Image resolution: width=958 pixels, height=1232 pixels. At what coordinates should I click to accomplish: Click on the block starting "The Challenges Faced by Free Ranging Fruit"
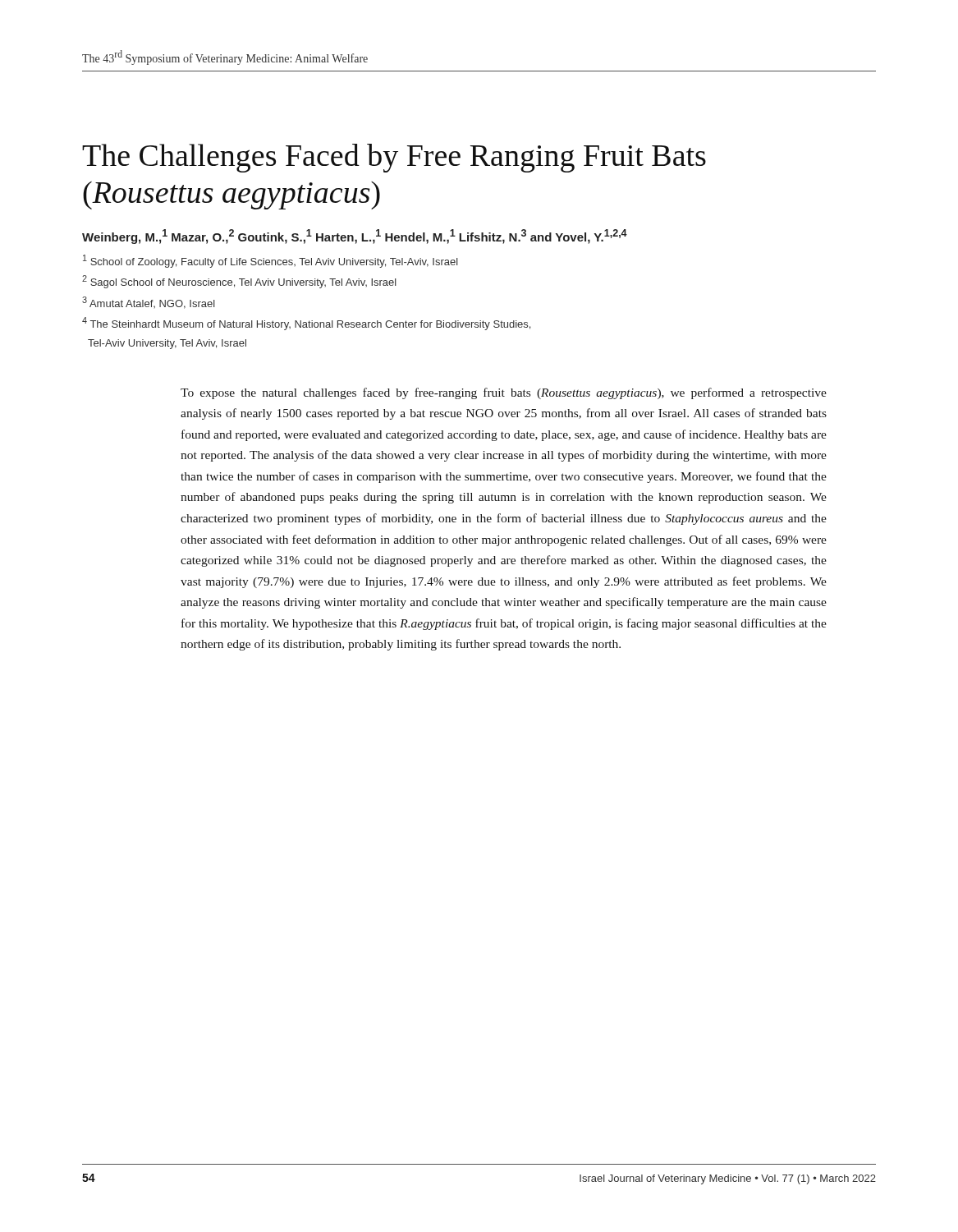[x=479, y=174]
